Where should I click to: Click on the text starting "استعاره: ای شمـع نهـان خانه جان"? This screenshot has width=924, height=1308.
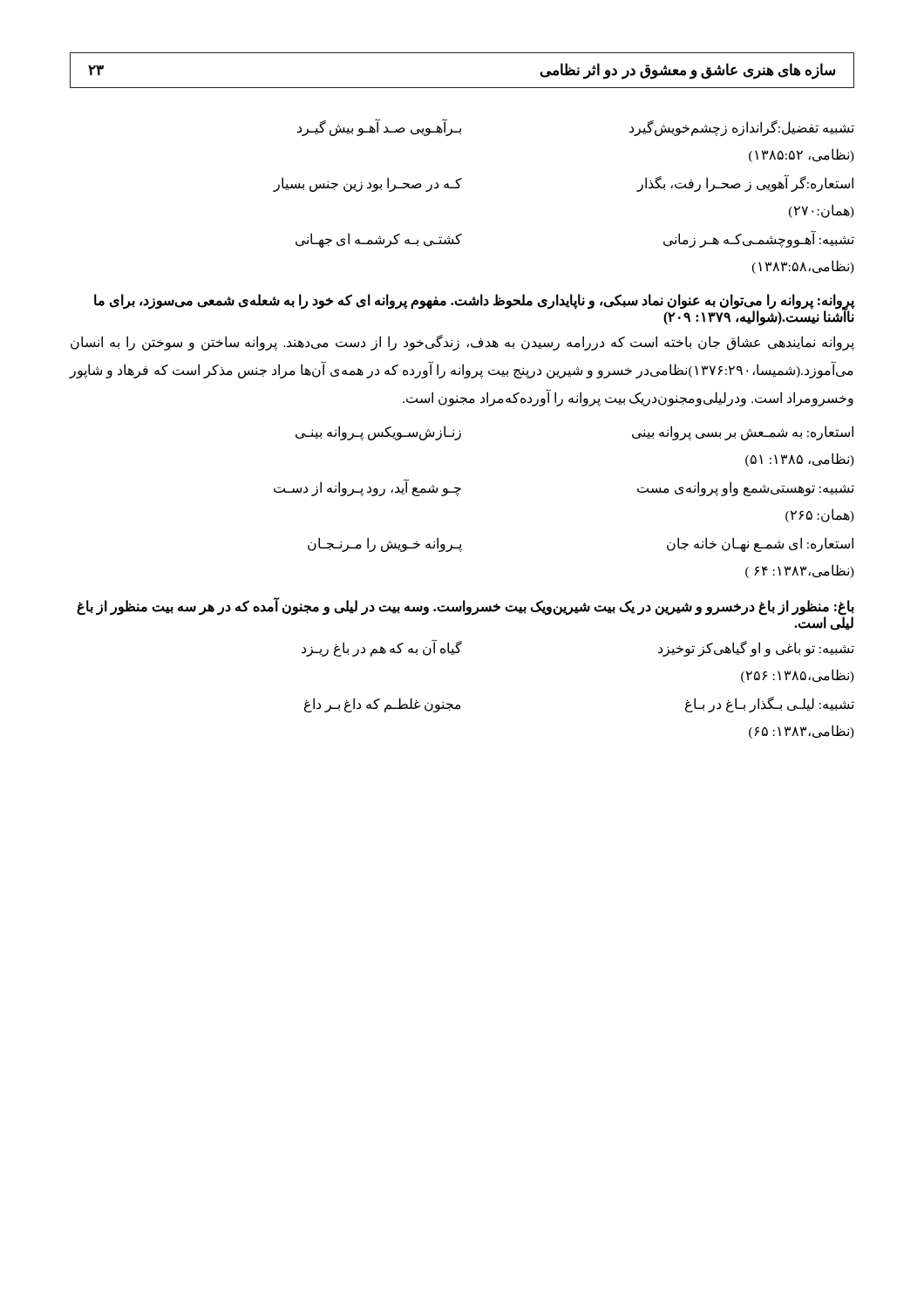coord(462,557)
